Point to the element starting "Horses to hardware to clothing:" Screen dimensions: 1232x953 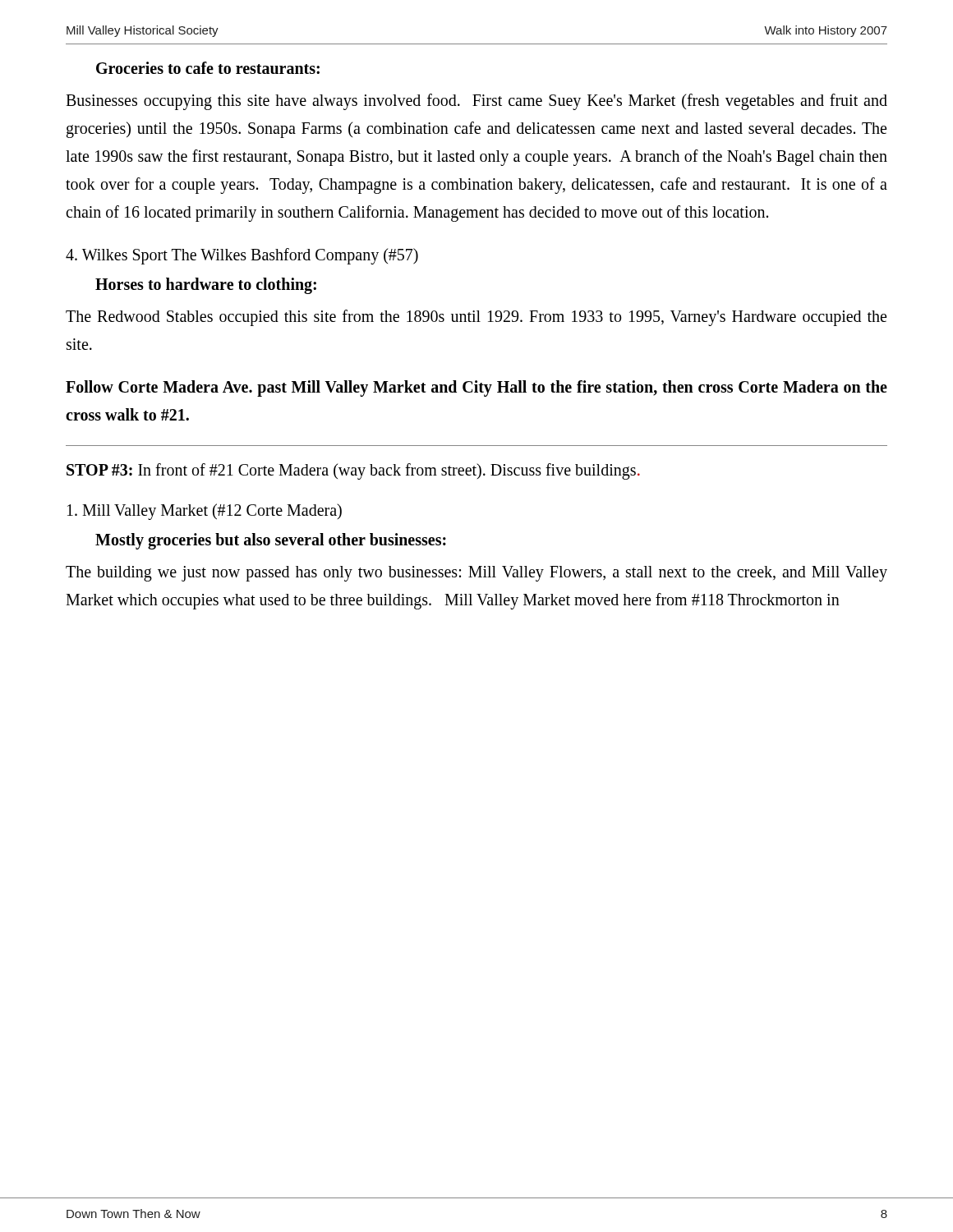coord(207,284)
